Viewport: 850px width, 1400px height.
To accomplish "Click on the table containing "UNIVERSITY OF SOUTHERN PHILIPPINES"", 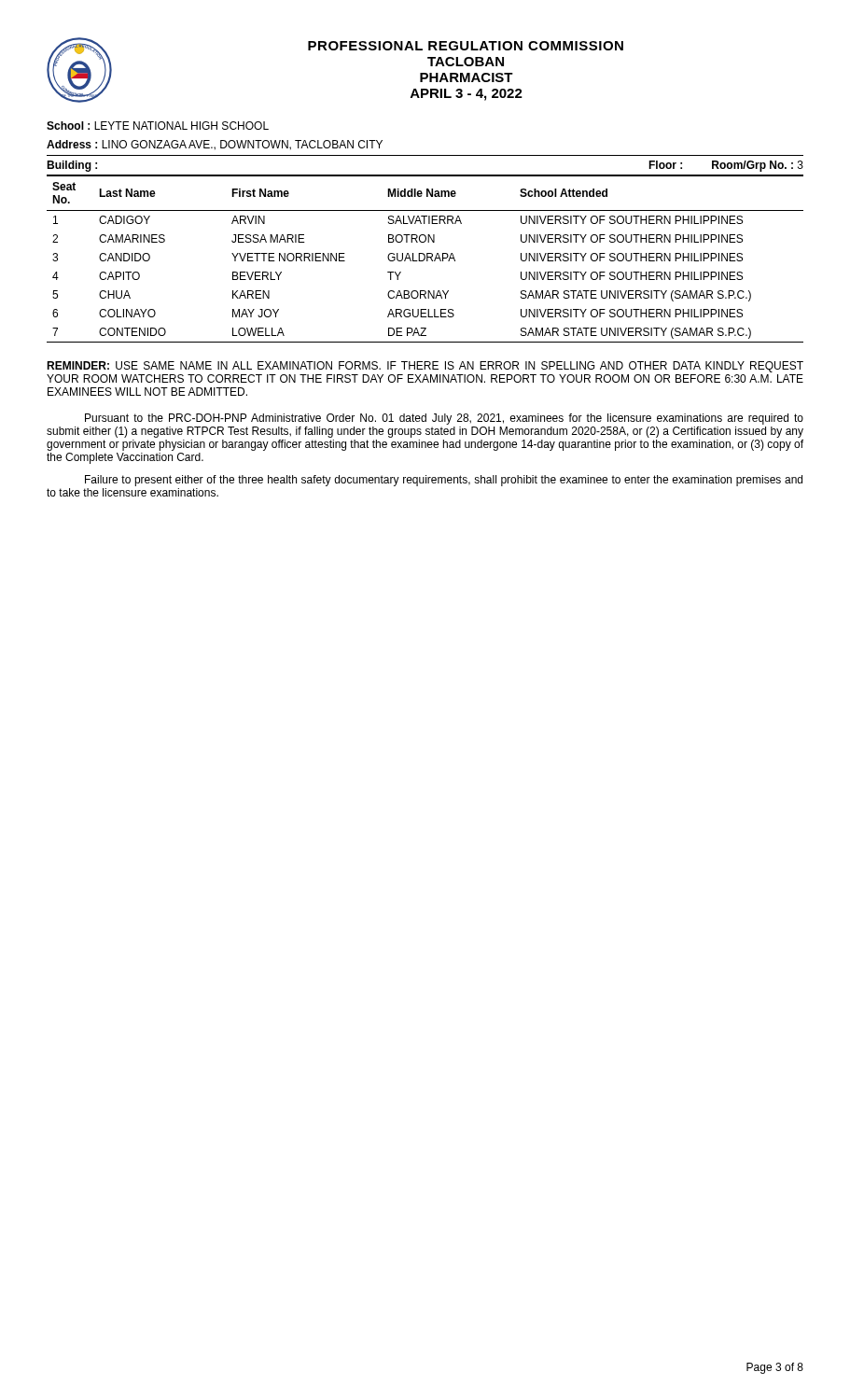I will tap(425, 259).
